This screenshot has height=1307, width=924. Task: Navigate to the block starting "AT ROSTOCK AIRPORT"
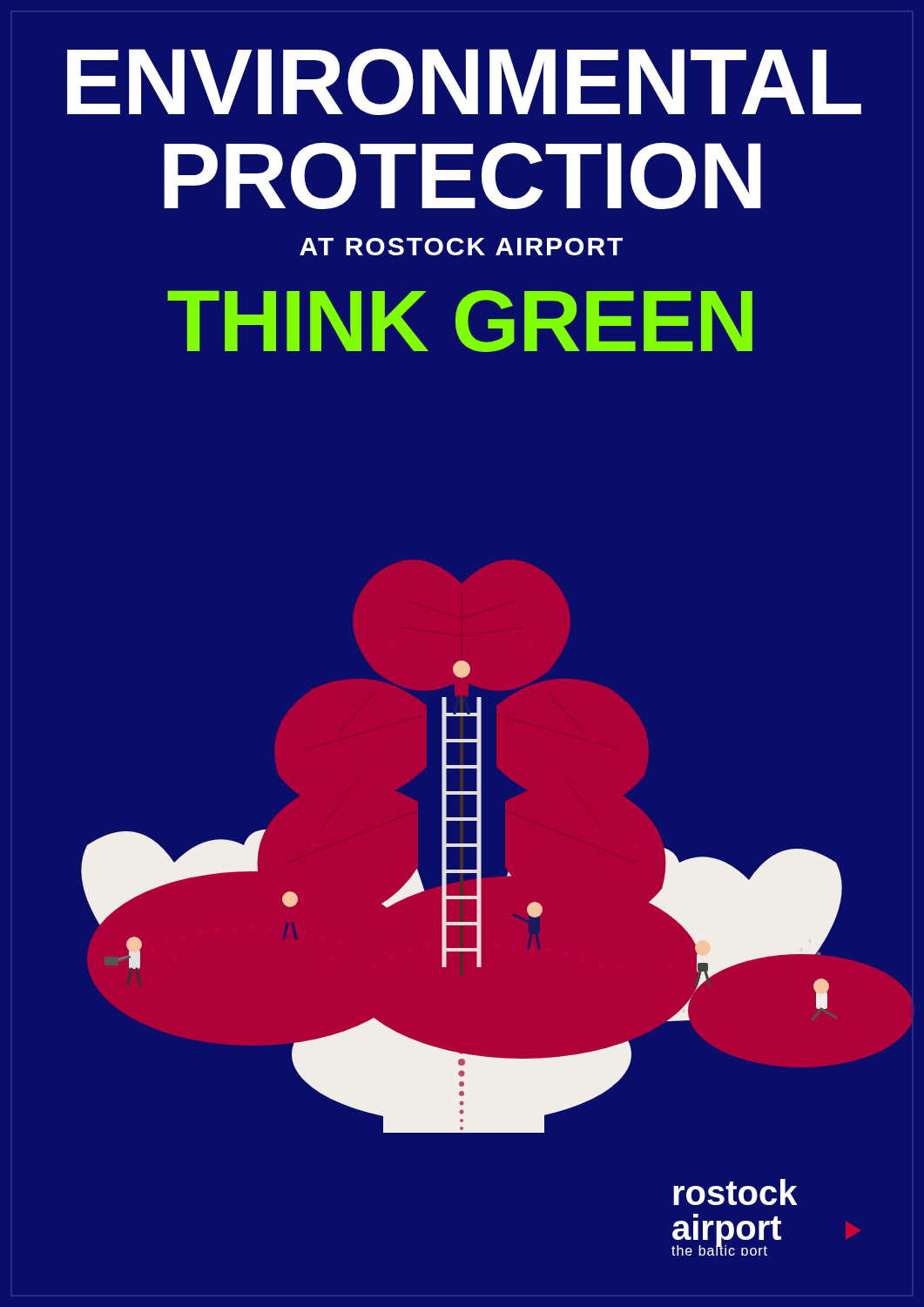462,246
